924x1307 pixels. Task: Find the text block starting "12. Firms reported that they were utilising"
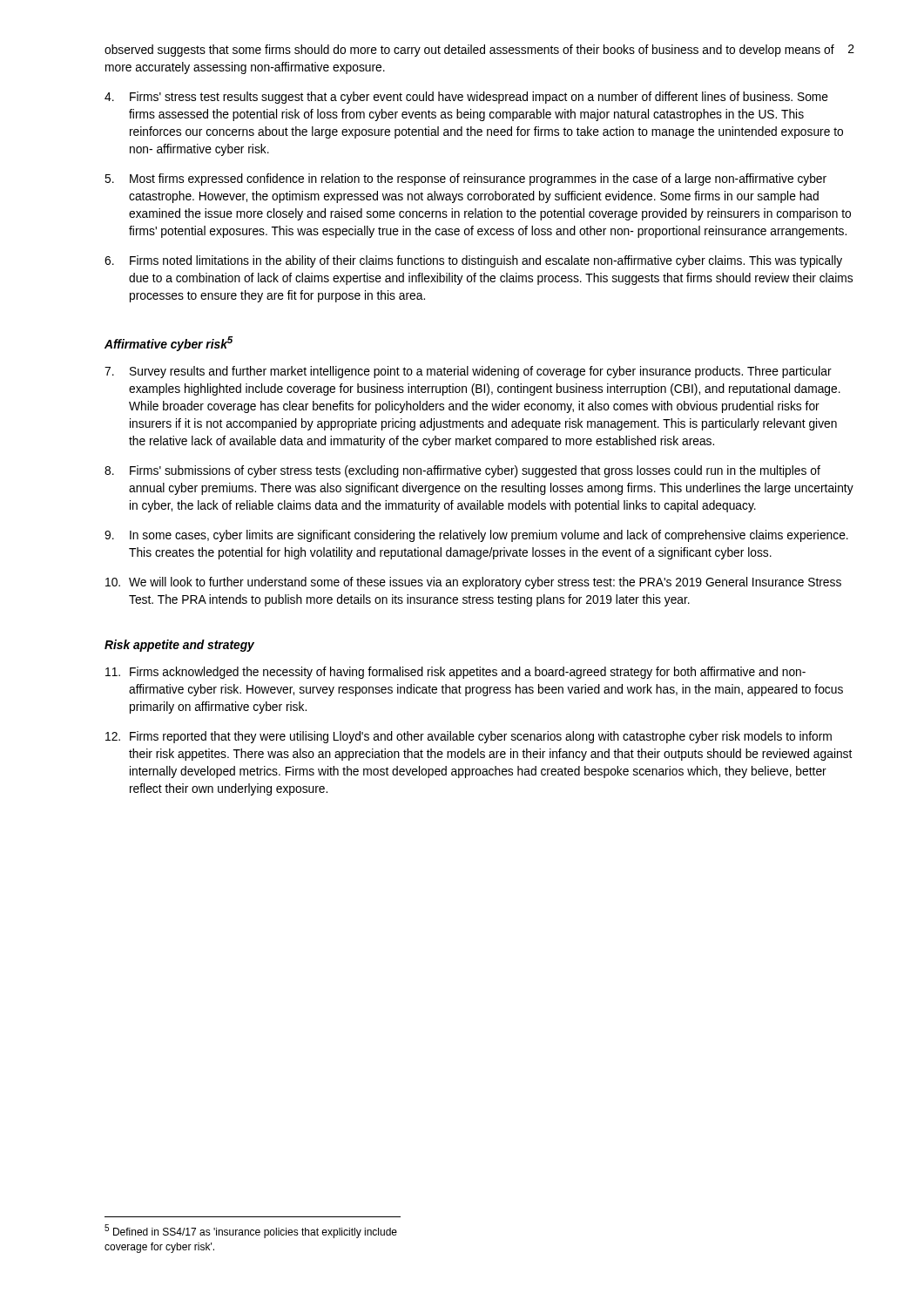click(479, 763)
